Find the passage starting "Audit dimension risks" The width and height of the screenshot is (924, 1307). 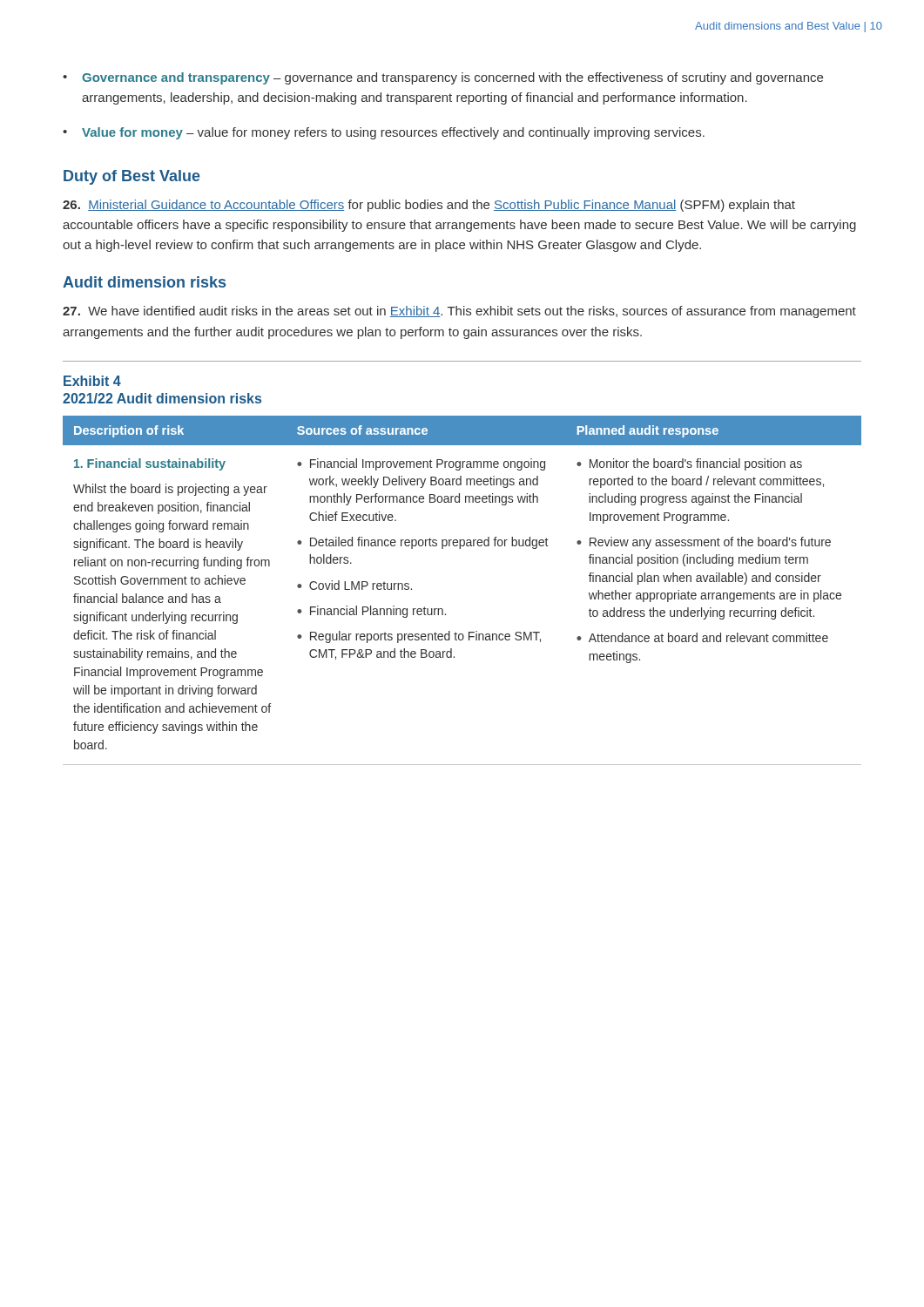[x=145, y=283]
